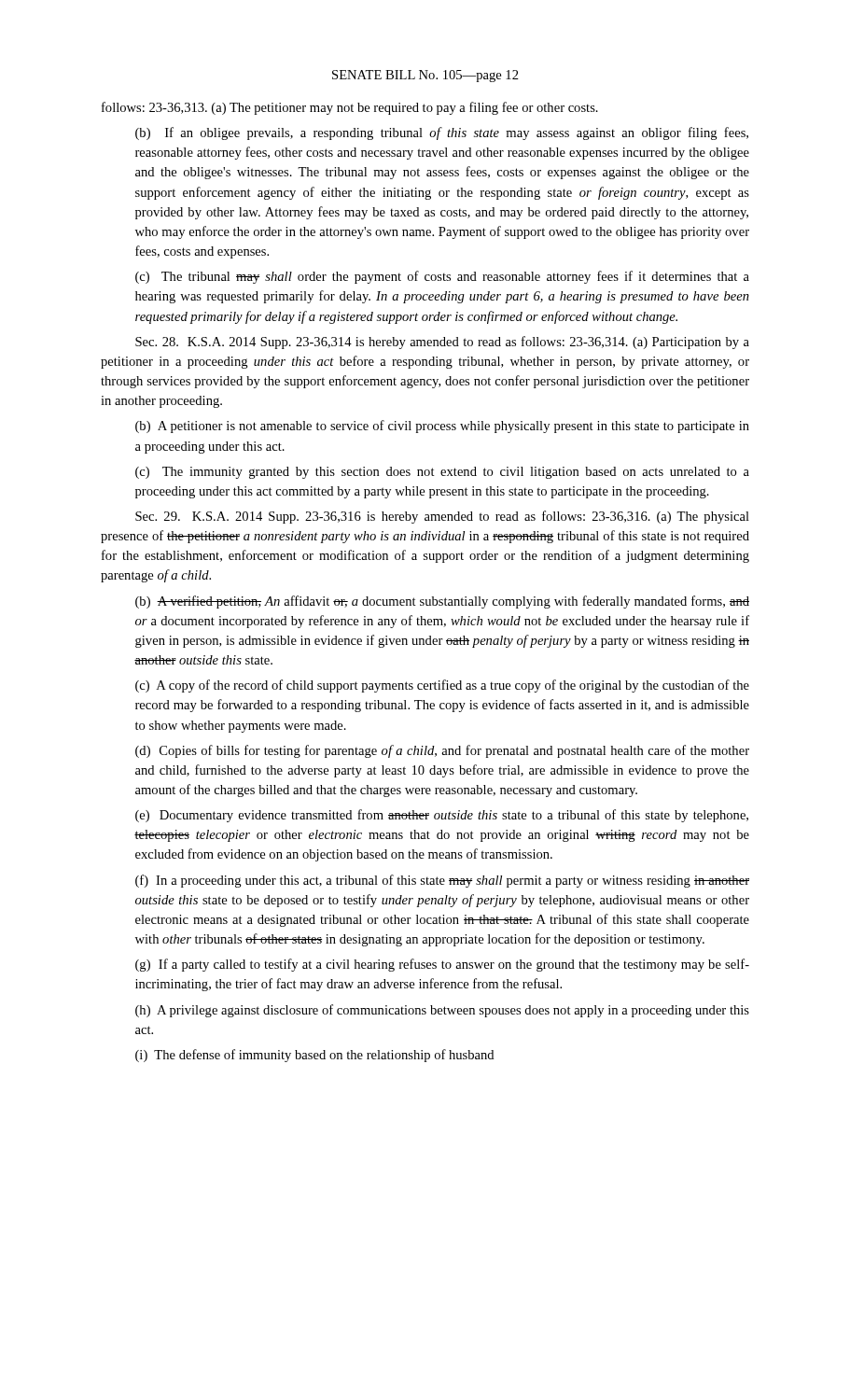Navigate to the region starting "(i) The defense of immunity"
The width and height of the screenshot is (850, 1400).
pos(442,1055)
